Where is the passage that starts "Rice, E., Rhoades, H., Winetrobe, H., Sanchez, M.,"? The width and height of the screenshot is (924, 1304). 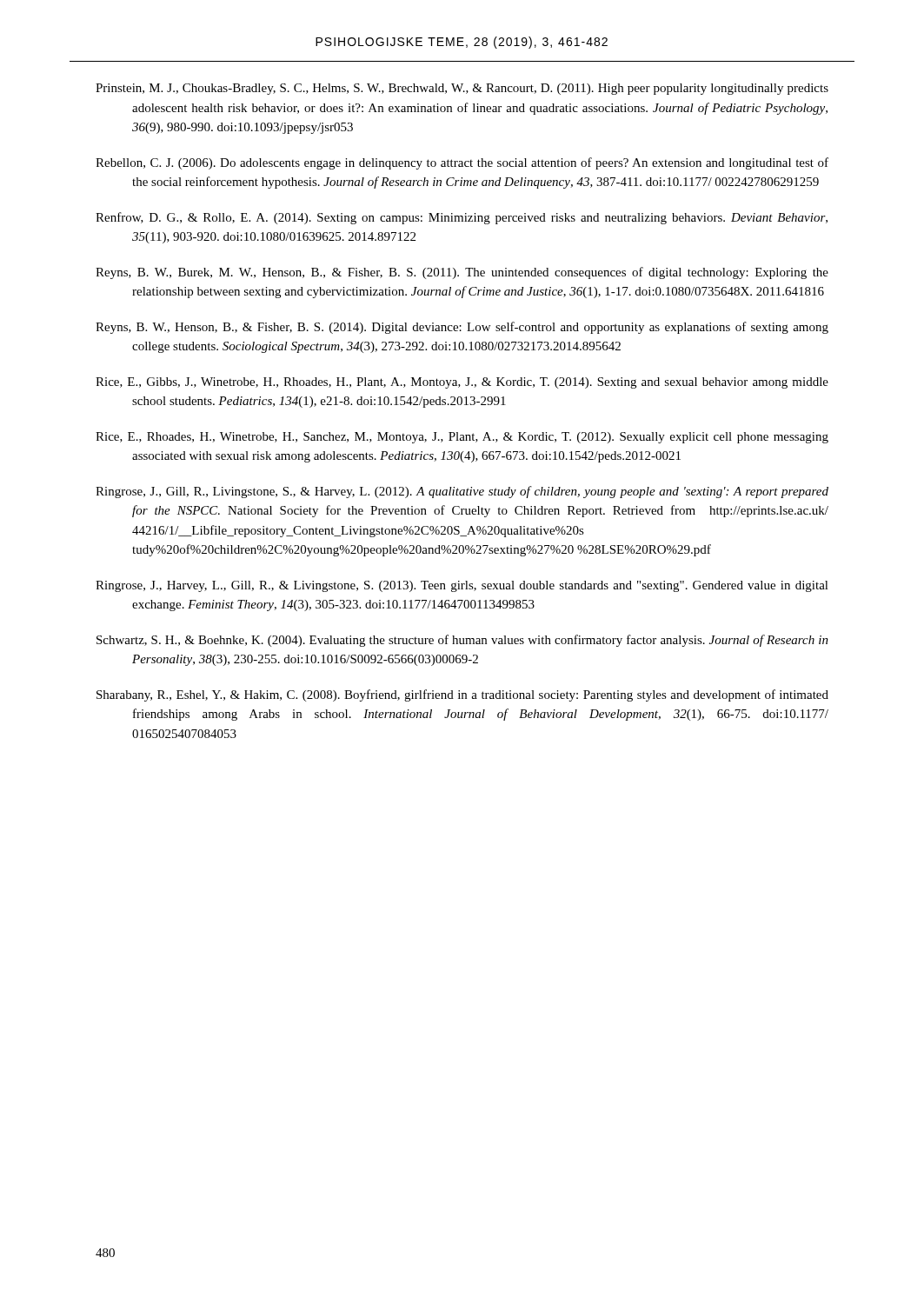click(x=462, y=446)
